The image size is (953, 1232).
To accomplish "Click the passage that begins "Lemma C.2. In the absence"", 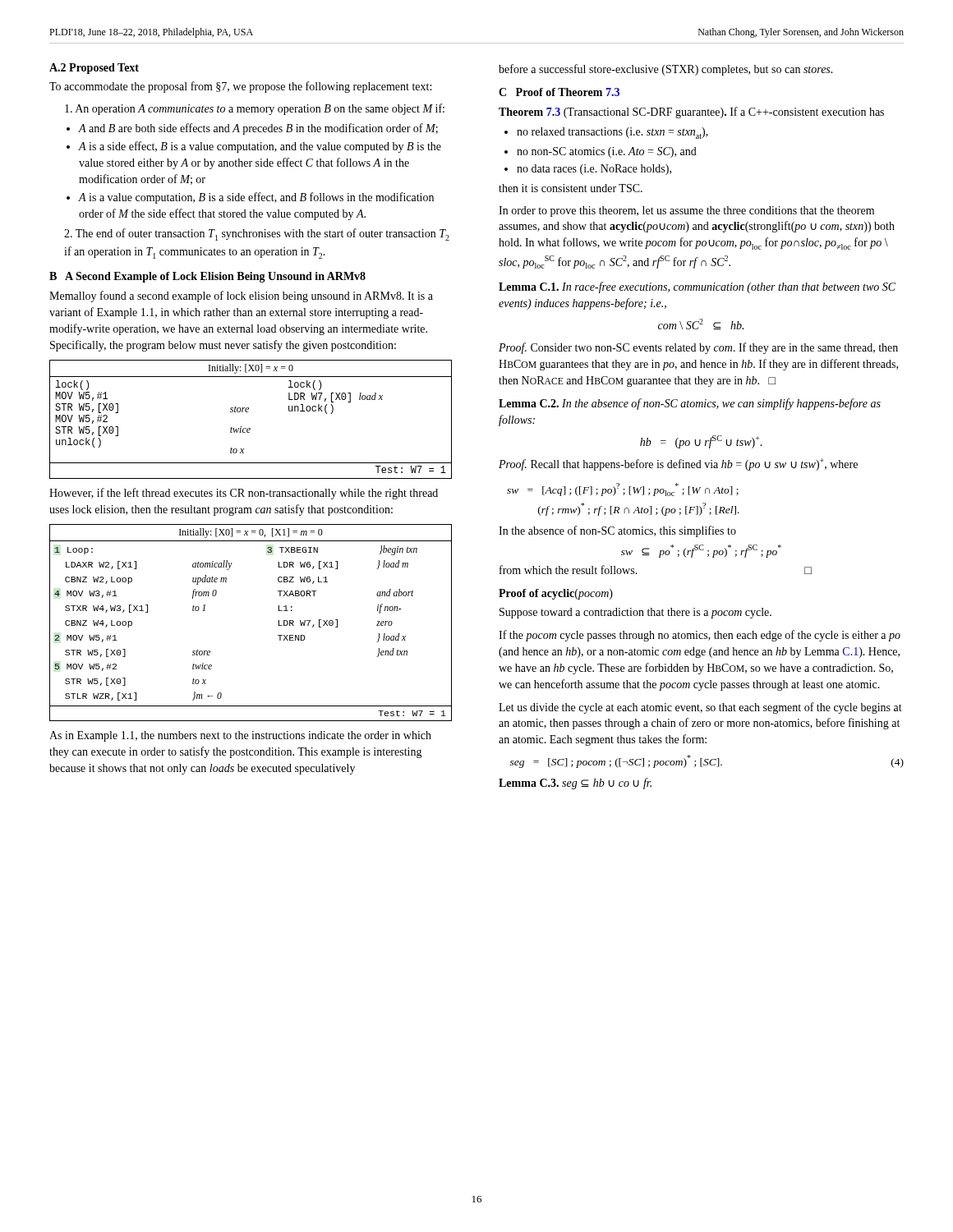I will point(690,412).
